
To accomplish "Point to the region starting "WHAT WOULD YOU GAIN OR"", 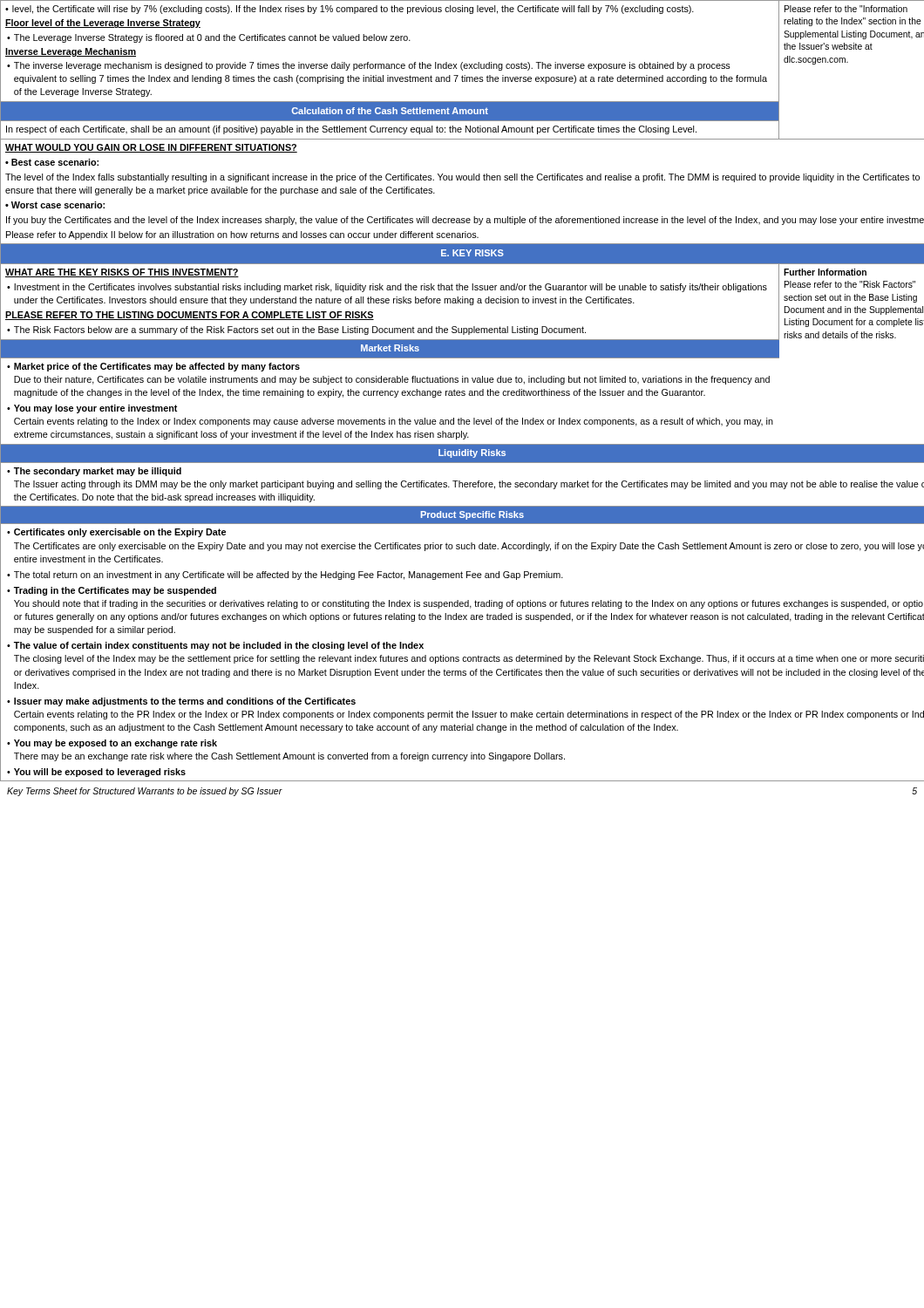I will (x=151, y=147).
